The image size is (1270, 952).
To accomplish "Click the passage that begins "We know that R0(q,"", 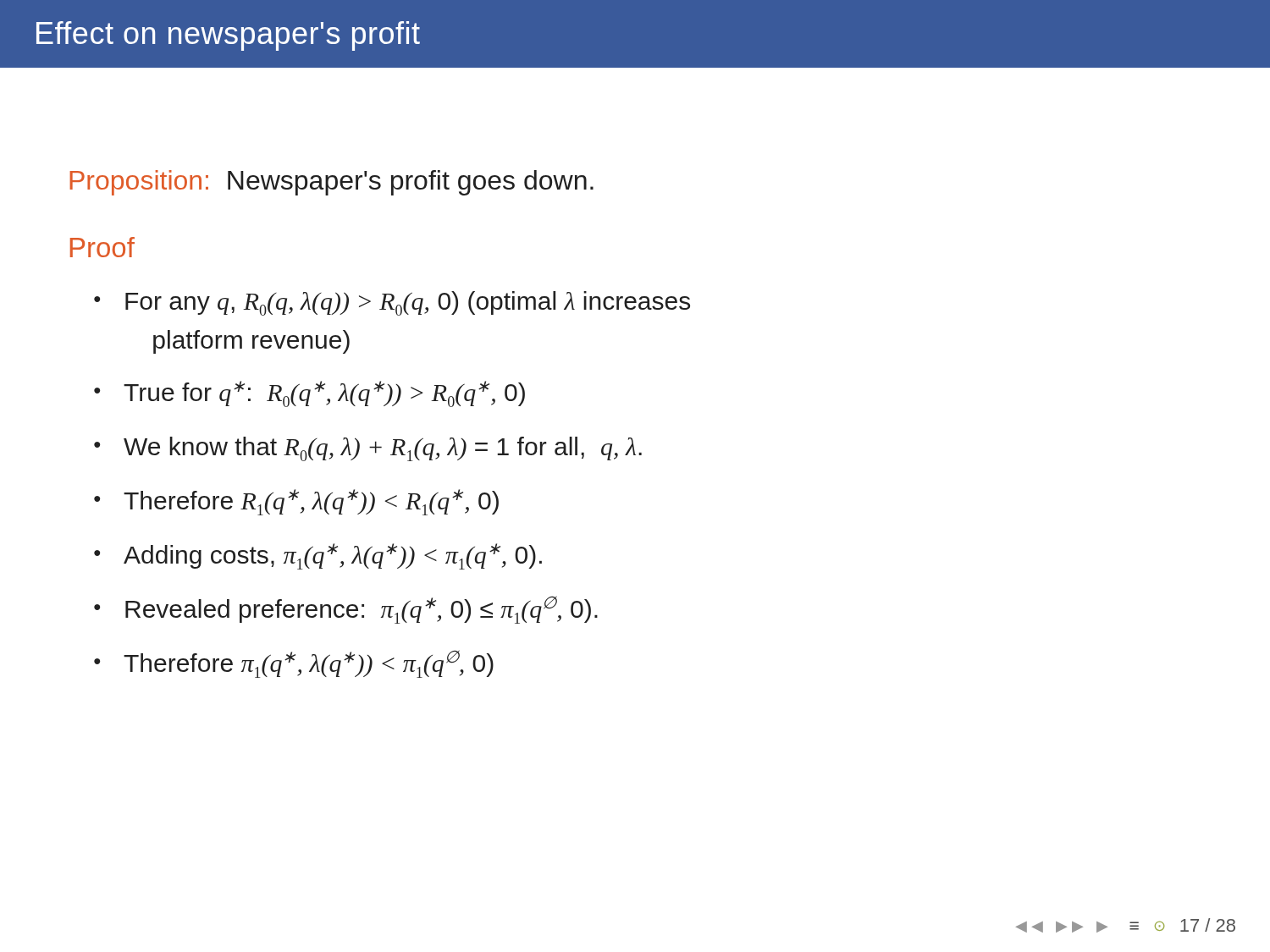I will pyautogui.click(x=384, y=448).
